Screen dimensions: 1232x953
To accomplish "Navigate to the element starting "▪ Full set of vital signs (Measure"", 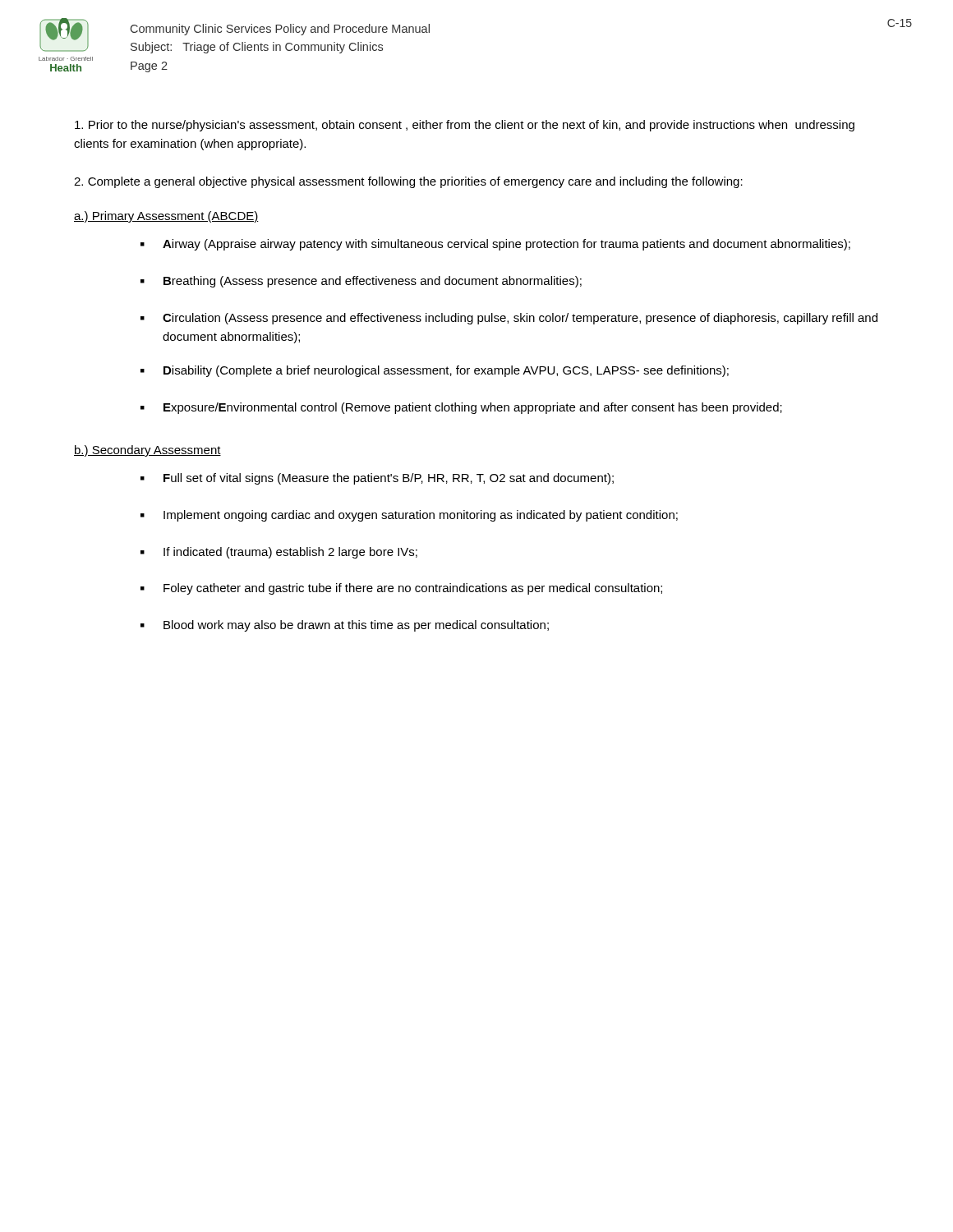I will point(513,479).
